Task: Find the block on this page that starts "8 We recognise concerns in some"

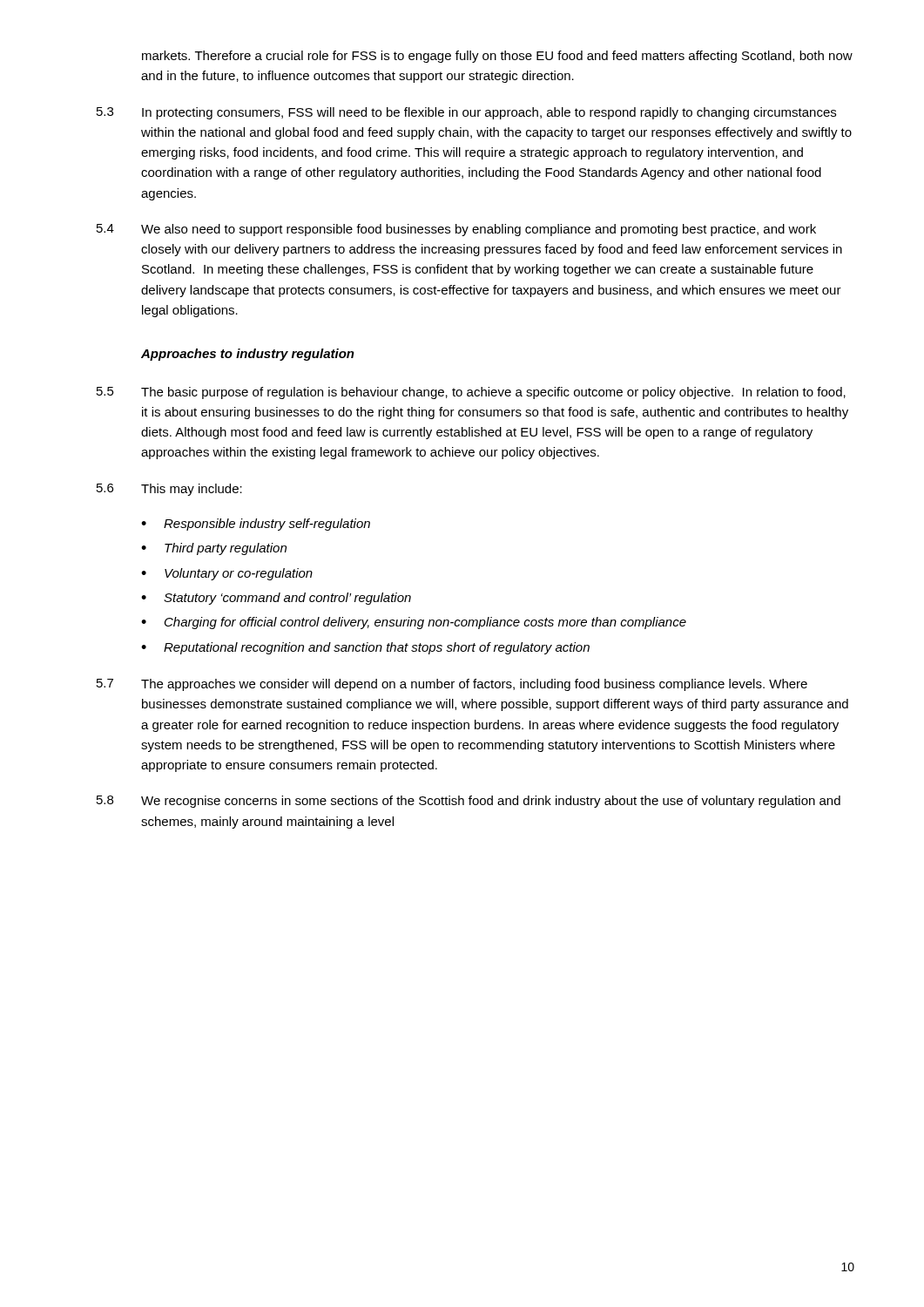Action: coord(475,811)
